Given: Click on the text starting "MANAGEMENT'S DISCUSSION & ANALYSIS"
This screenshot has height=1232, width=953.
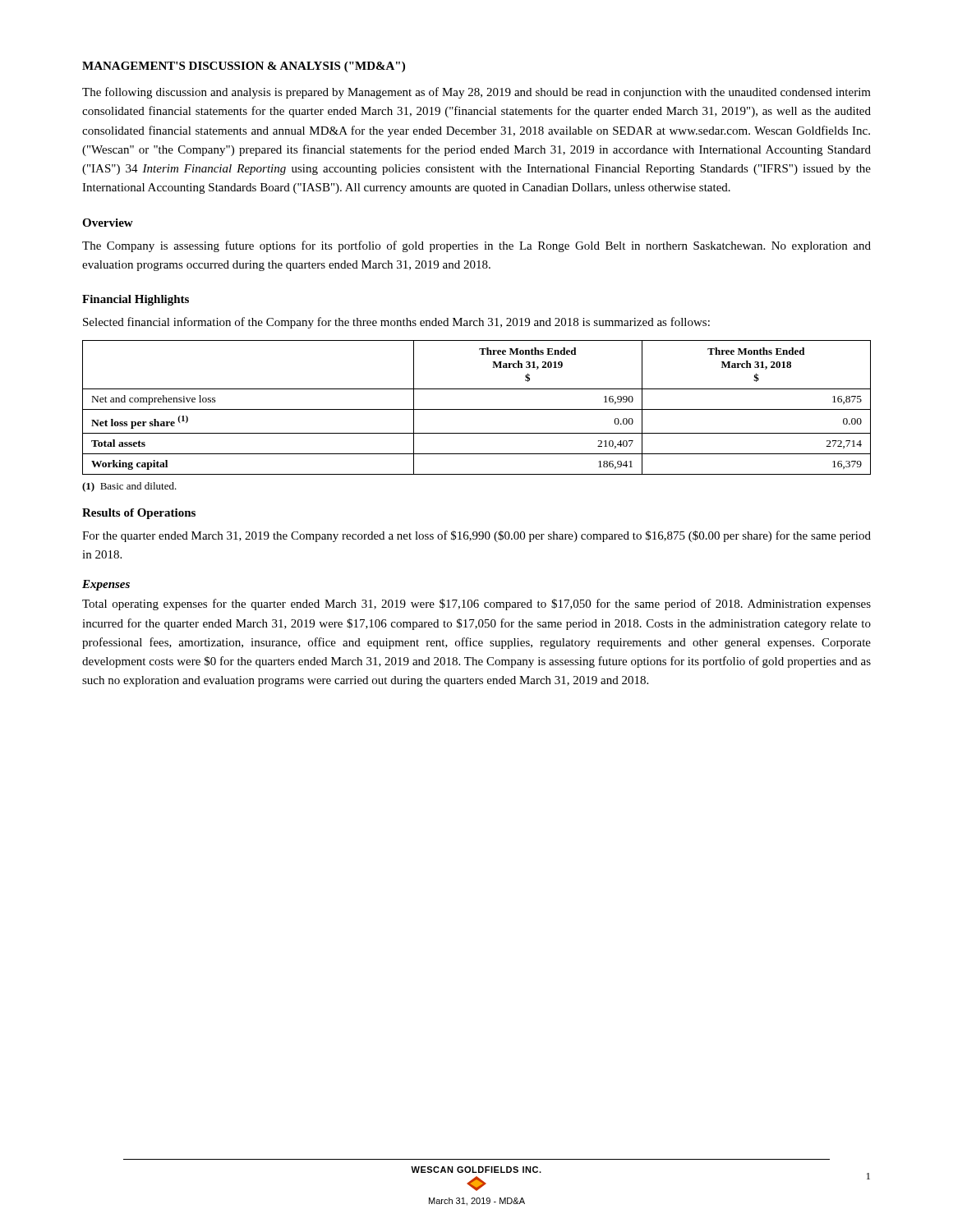Looking at the screenshot, I should (244, 66).
